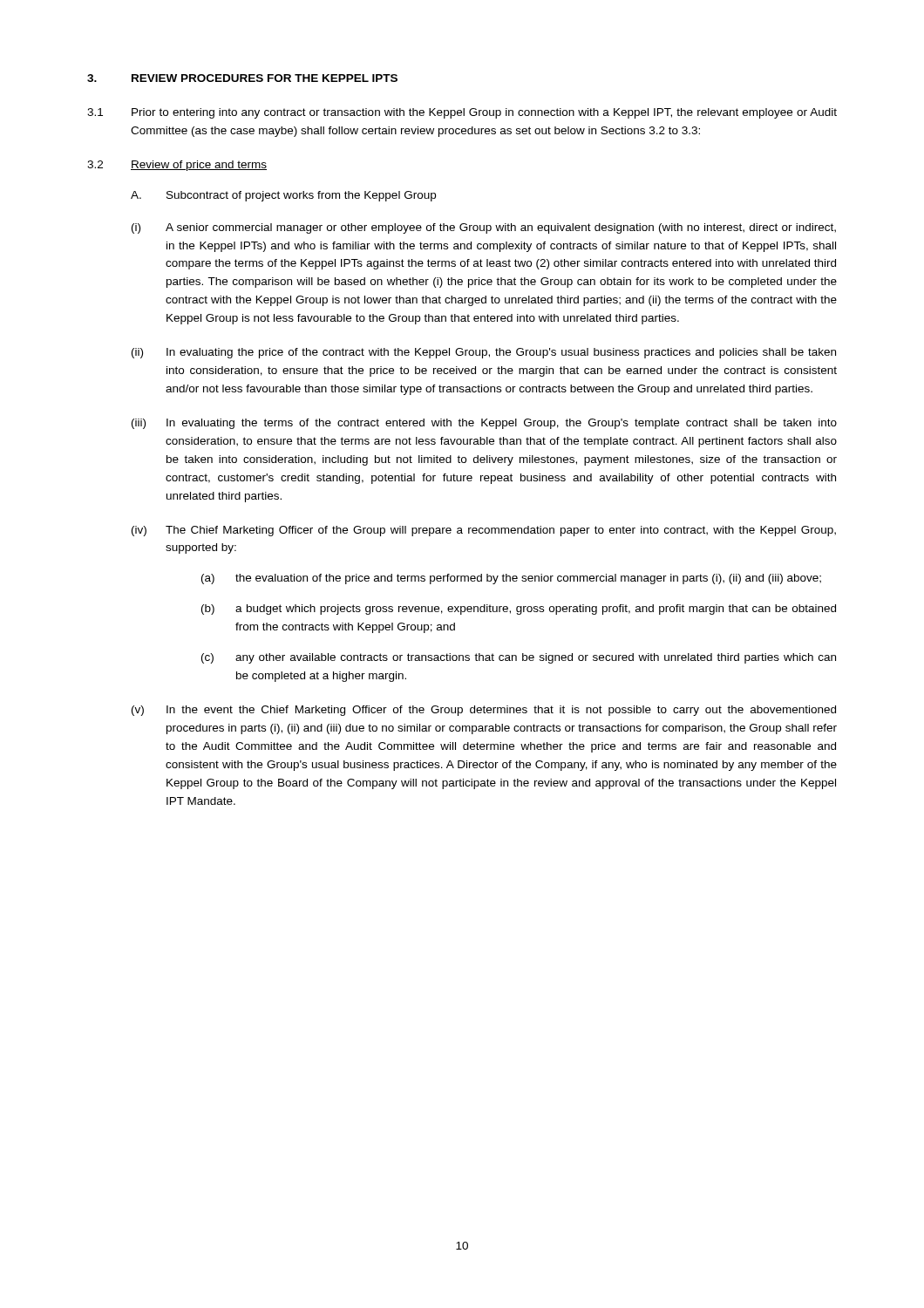The width and height of the screenshot is (924, 1308).
Task: Locate the list item with the text "(iv) The Chief Marketing Officer of"
Action: pos(484,539)
